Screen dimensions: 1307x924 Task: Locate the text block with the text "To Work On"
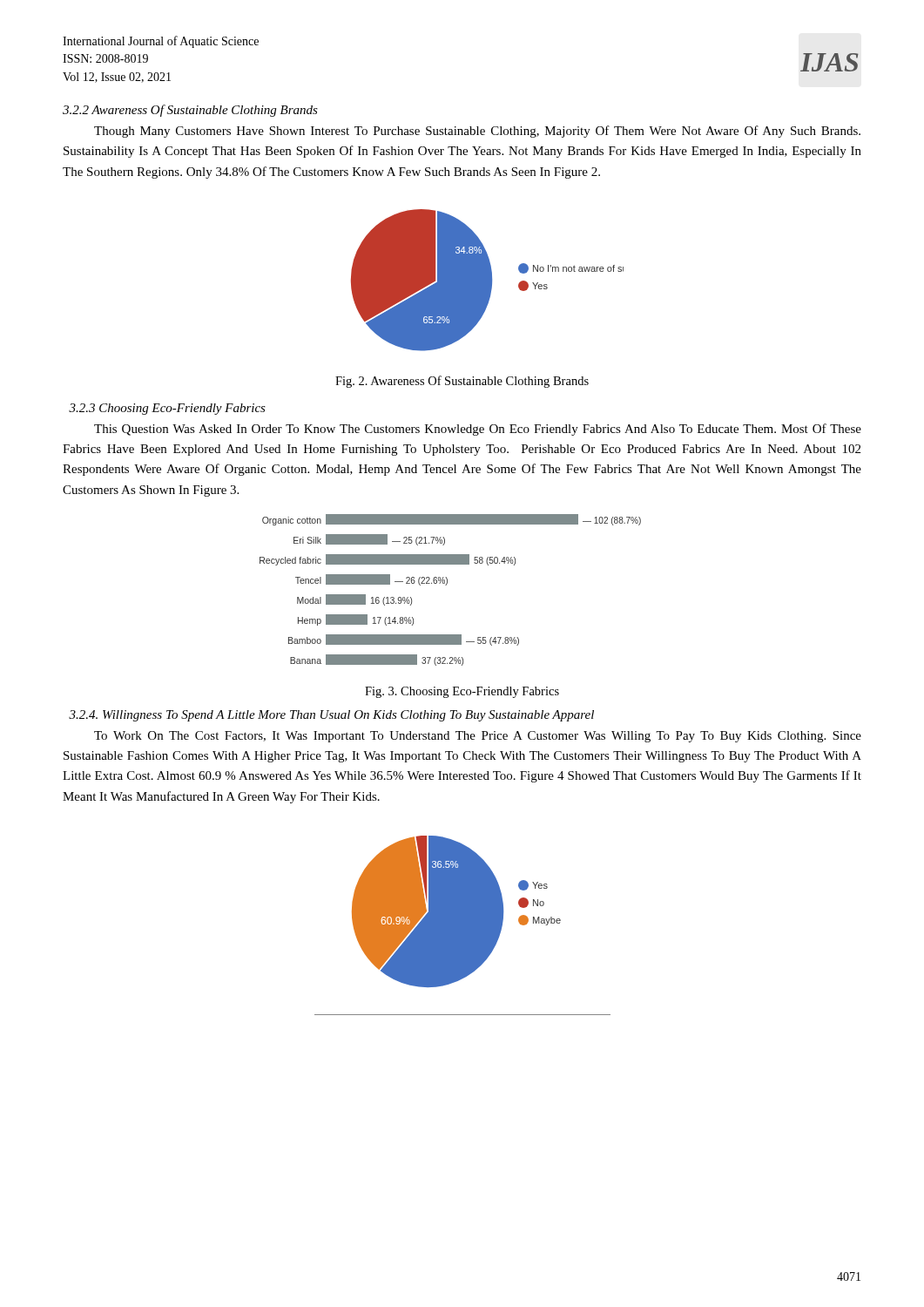[x=462, y=766]
